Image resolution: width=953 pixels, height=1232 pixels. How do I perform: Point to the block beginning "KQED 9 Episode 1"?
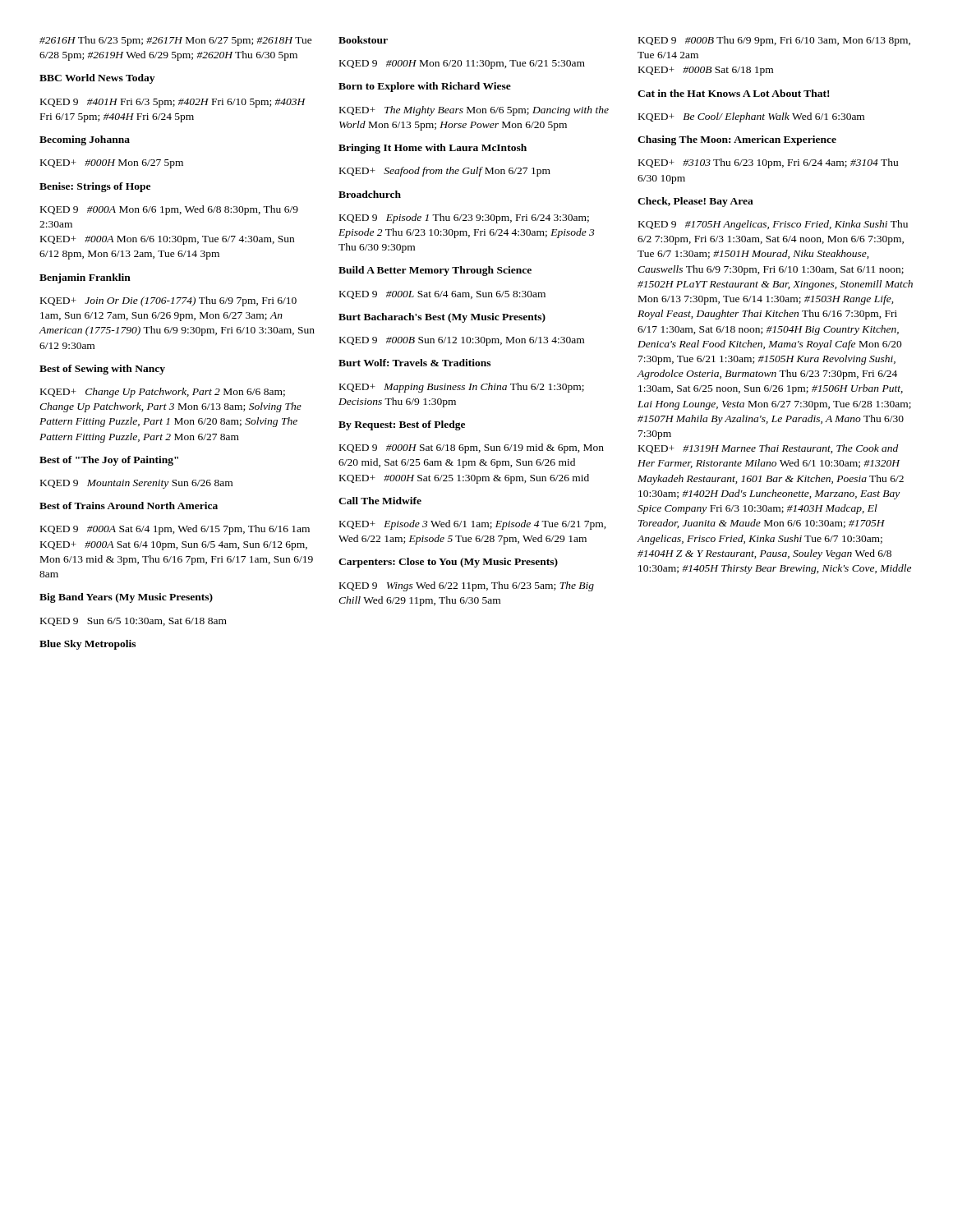pos(476,232)
